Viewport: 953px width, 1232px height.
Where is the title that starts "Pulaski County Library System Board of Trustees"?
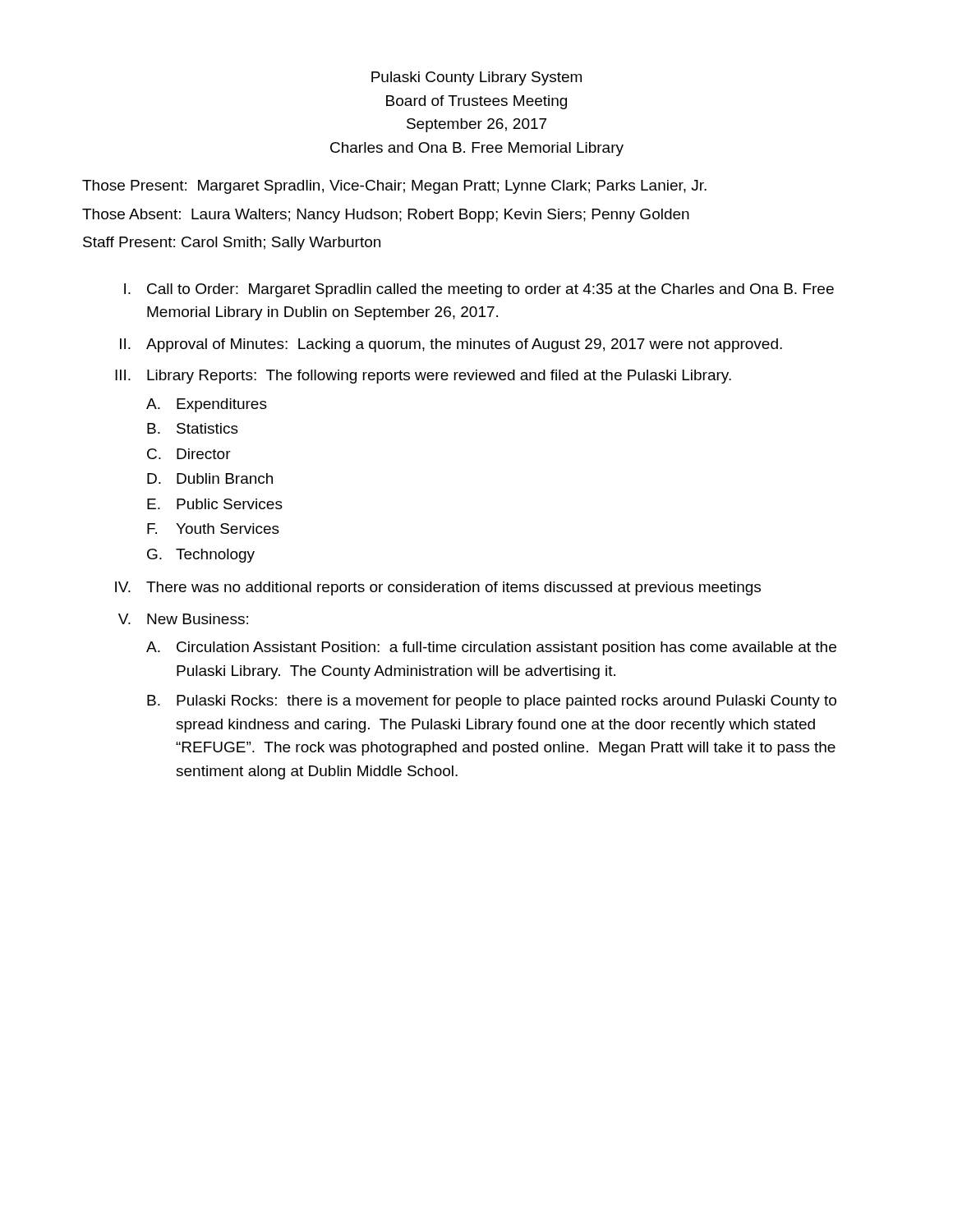click(x=476, y=112)
